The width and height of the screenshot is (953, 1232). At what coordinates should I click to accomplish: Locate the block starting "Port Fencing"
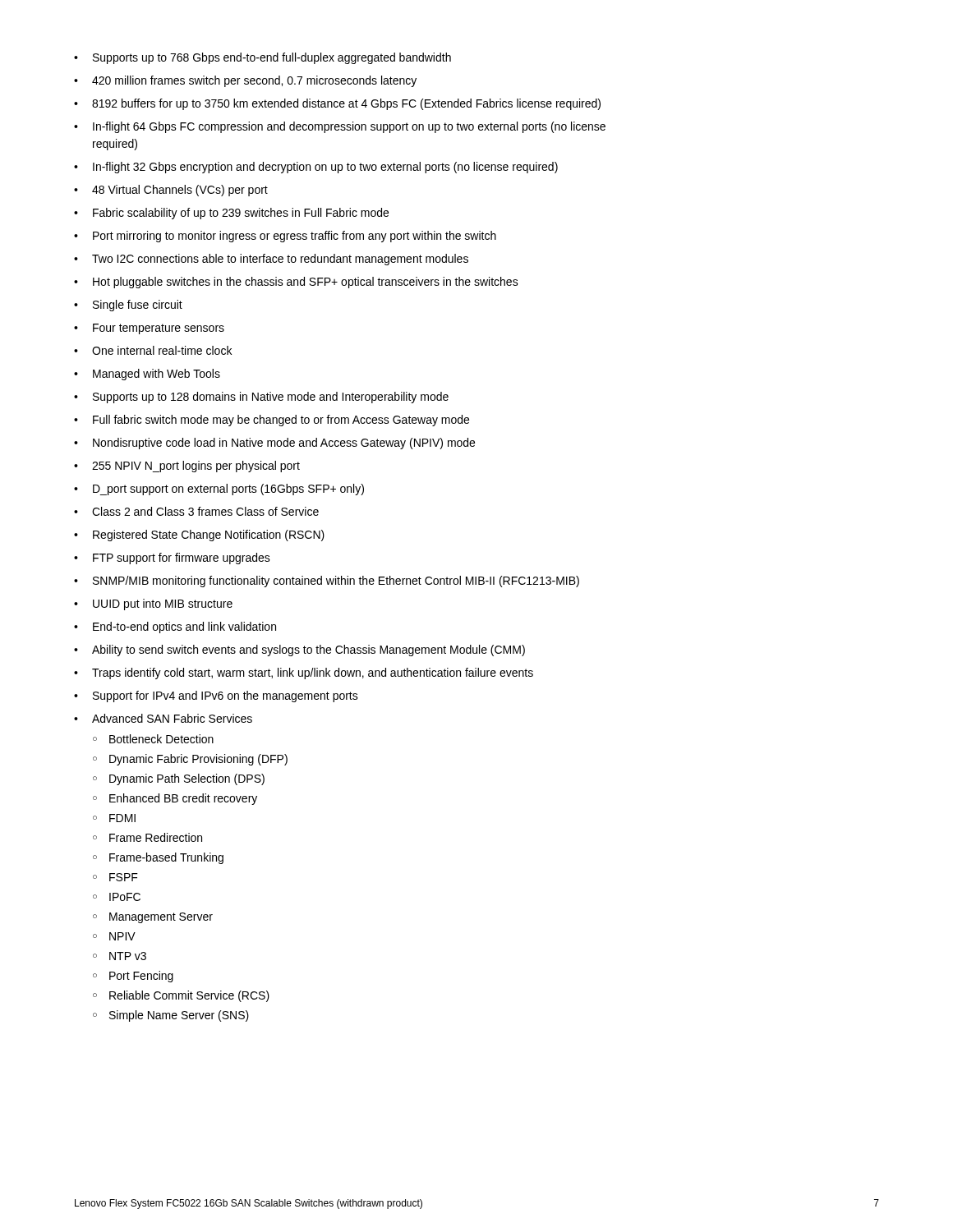(x=141, y=976)
